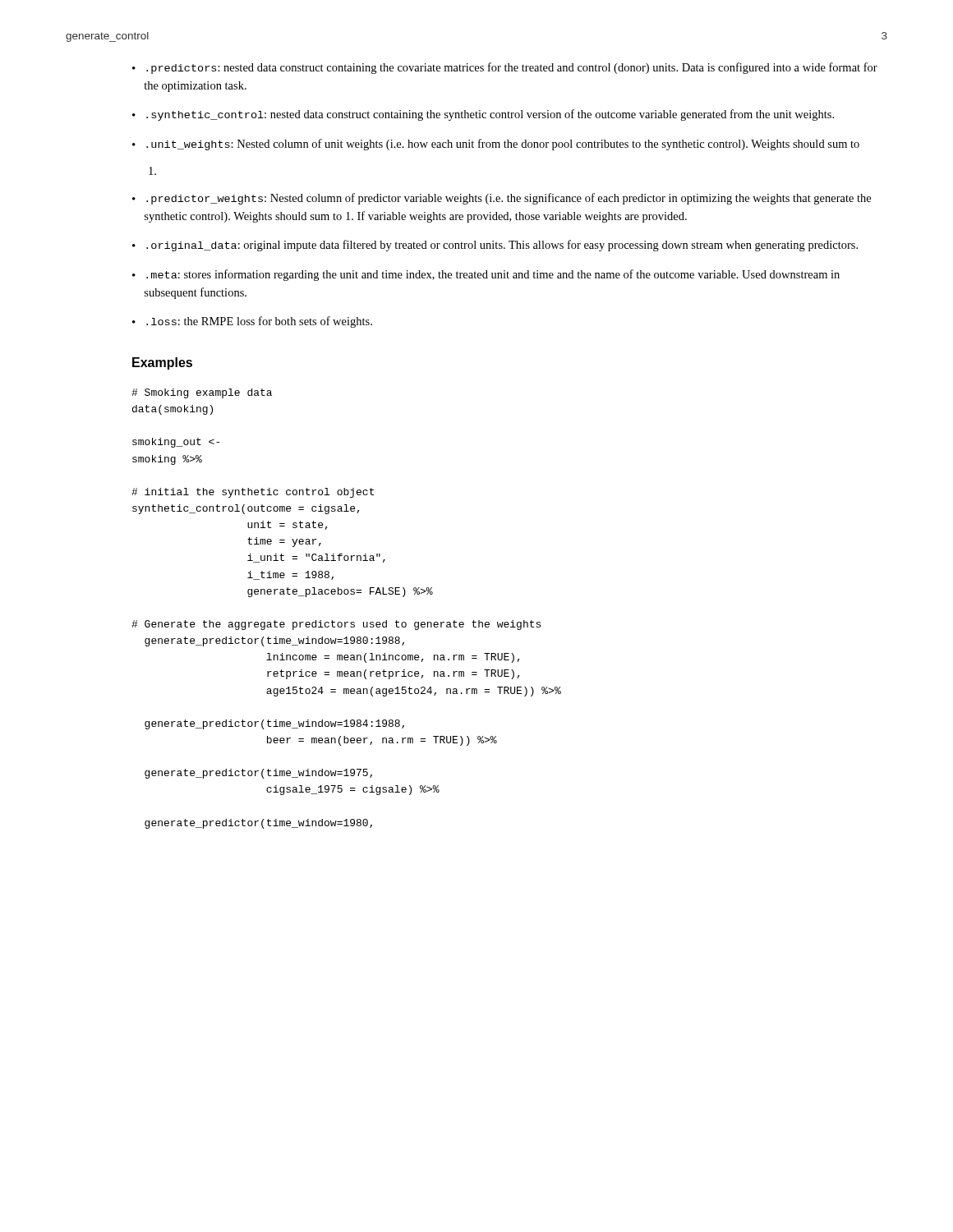Navigate to the text starting "• .meta: stores information"
This screenshot has width=953, height=1232.
click(x=509, y=284)
